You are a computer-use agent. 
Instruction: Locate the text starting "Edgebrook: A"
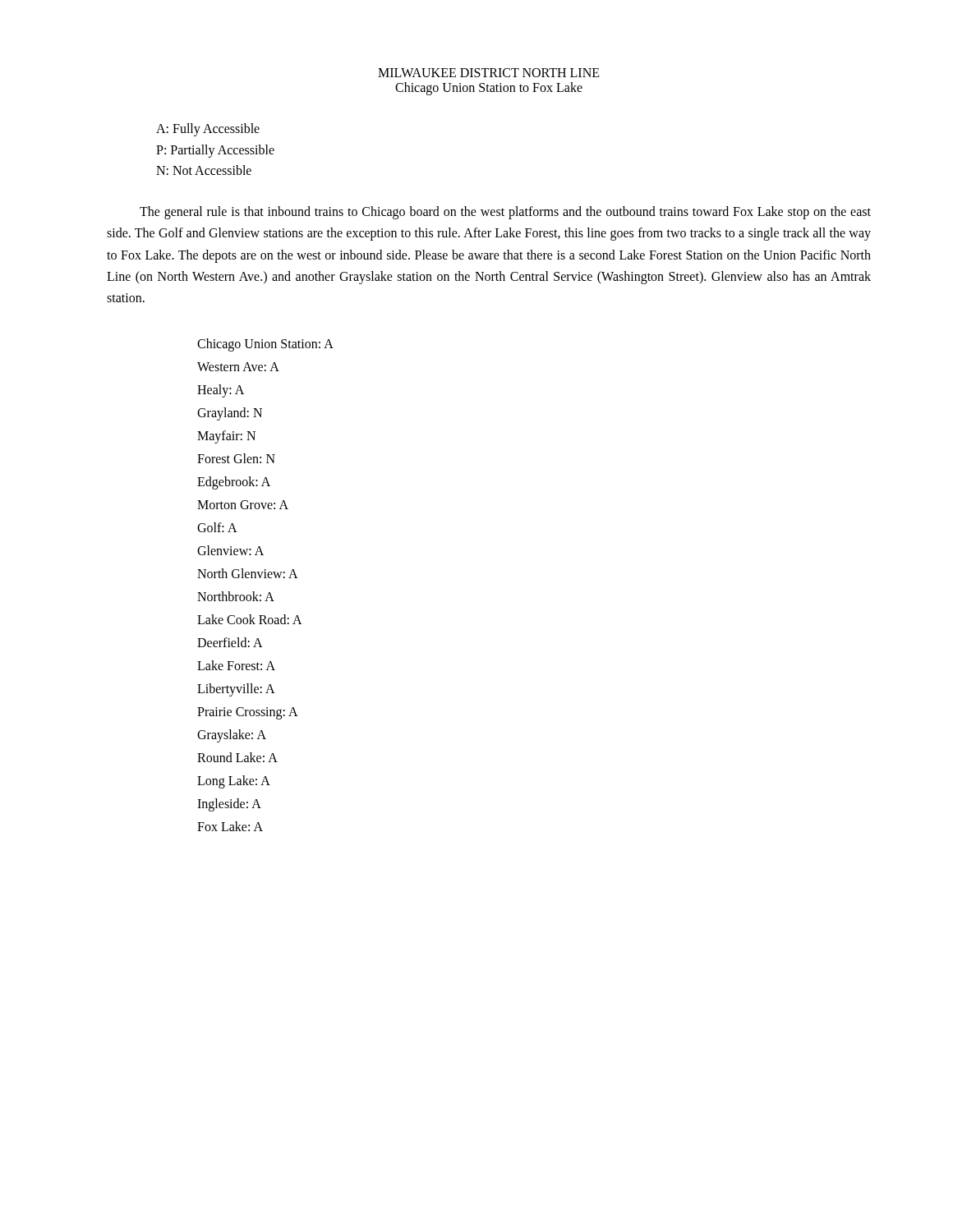234,482
